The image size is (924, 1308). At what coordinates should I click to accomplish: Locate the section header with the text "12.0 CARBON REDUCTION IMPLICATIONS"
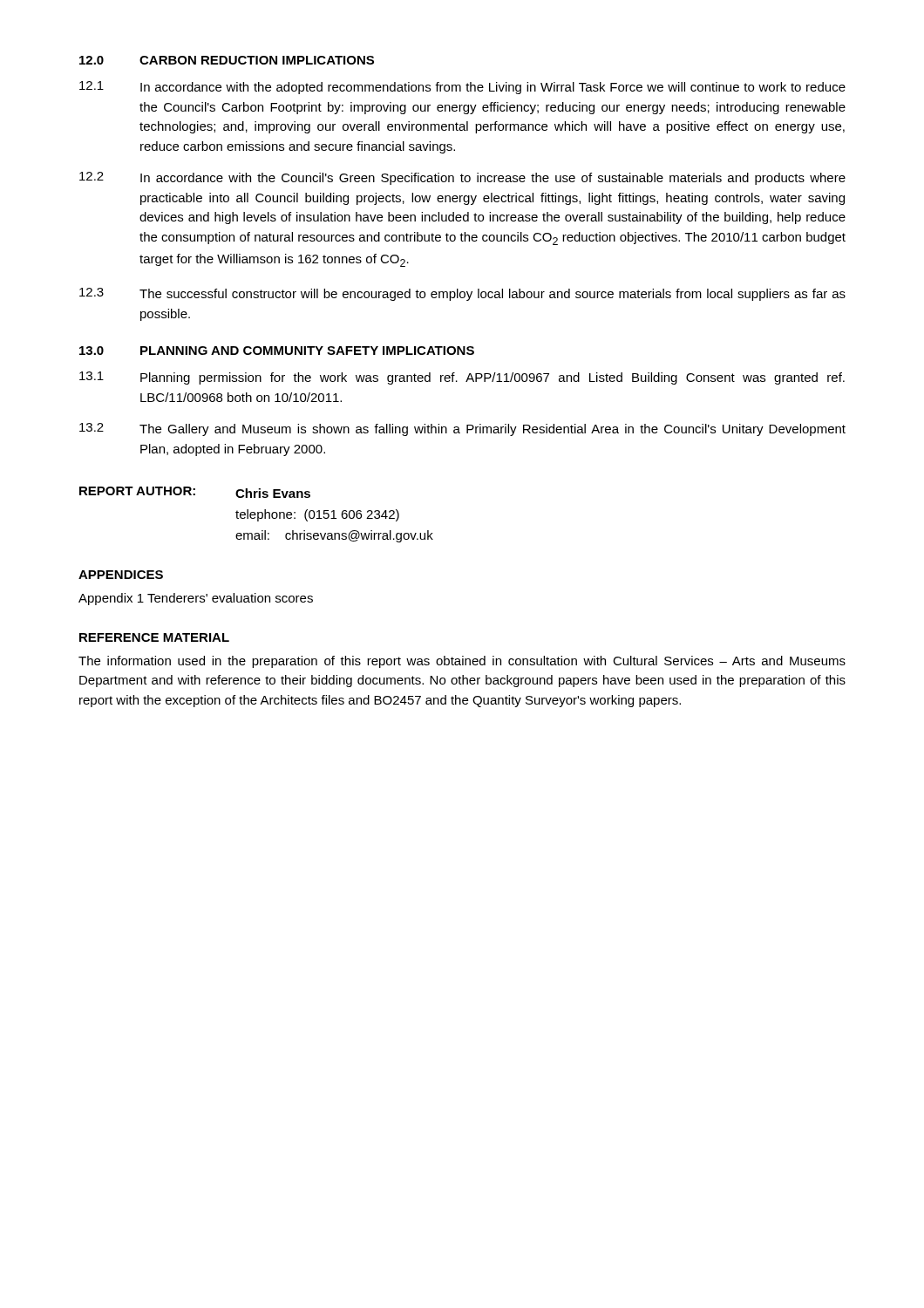(227, 60)
